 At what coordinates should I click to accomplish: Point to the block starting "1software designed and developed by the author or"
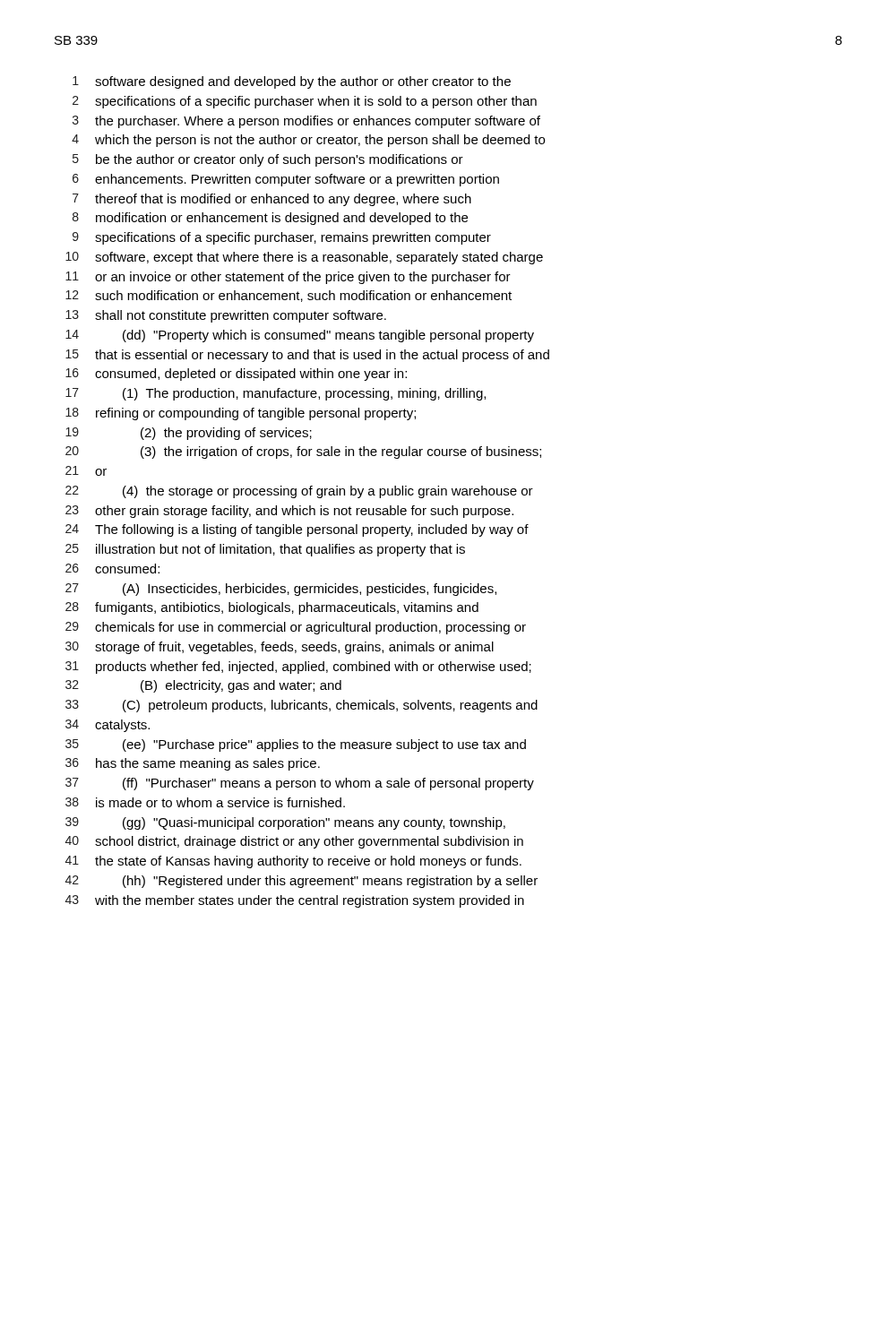click(448, 198)
